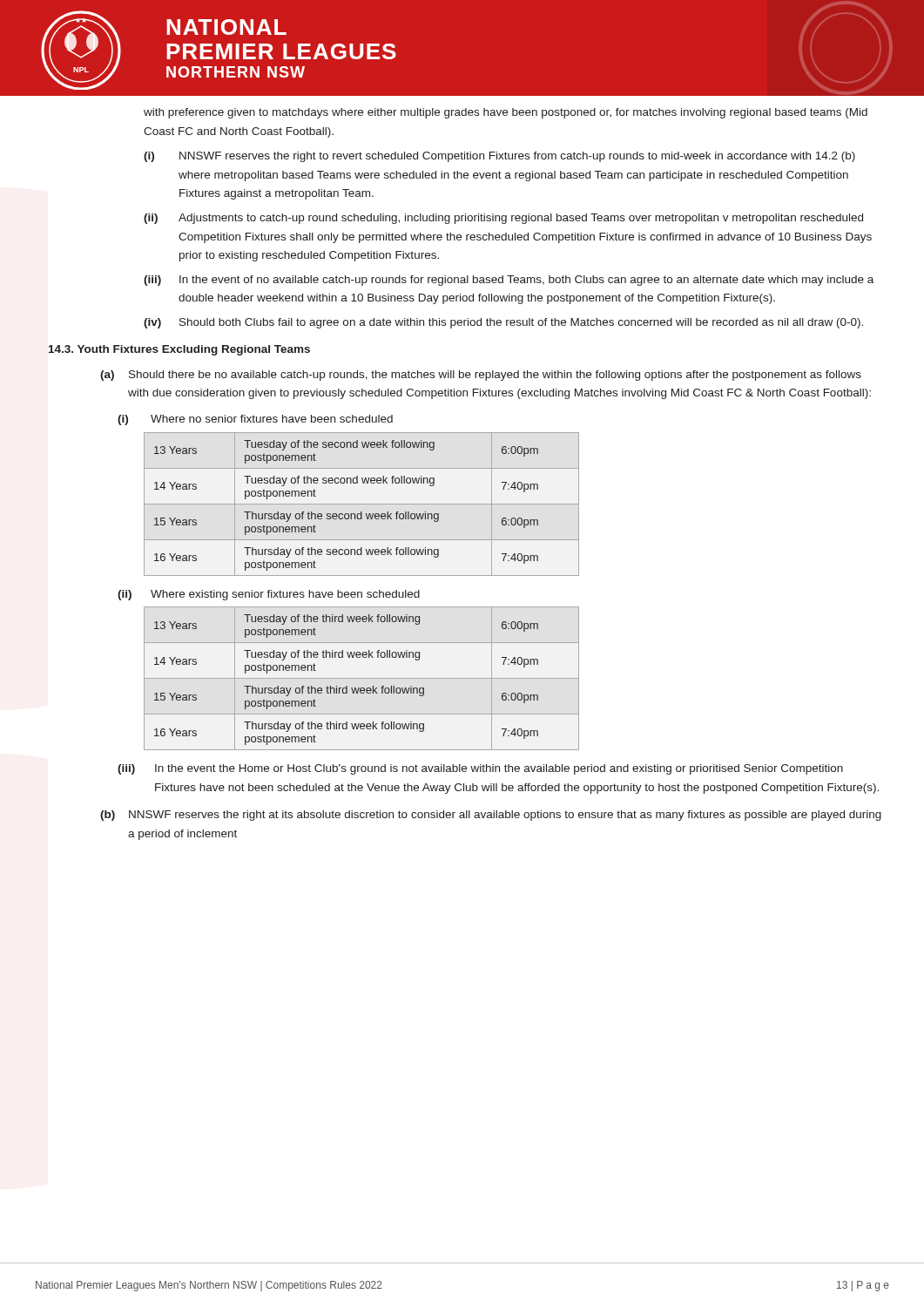Point to the text starting "14.3. Youth Fixtures Excluding Regional Teams"
Screen dimensions: 1307x924
point(179,349)
